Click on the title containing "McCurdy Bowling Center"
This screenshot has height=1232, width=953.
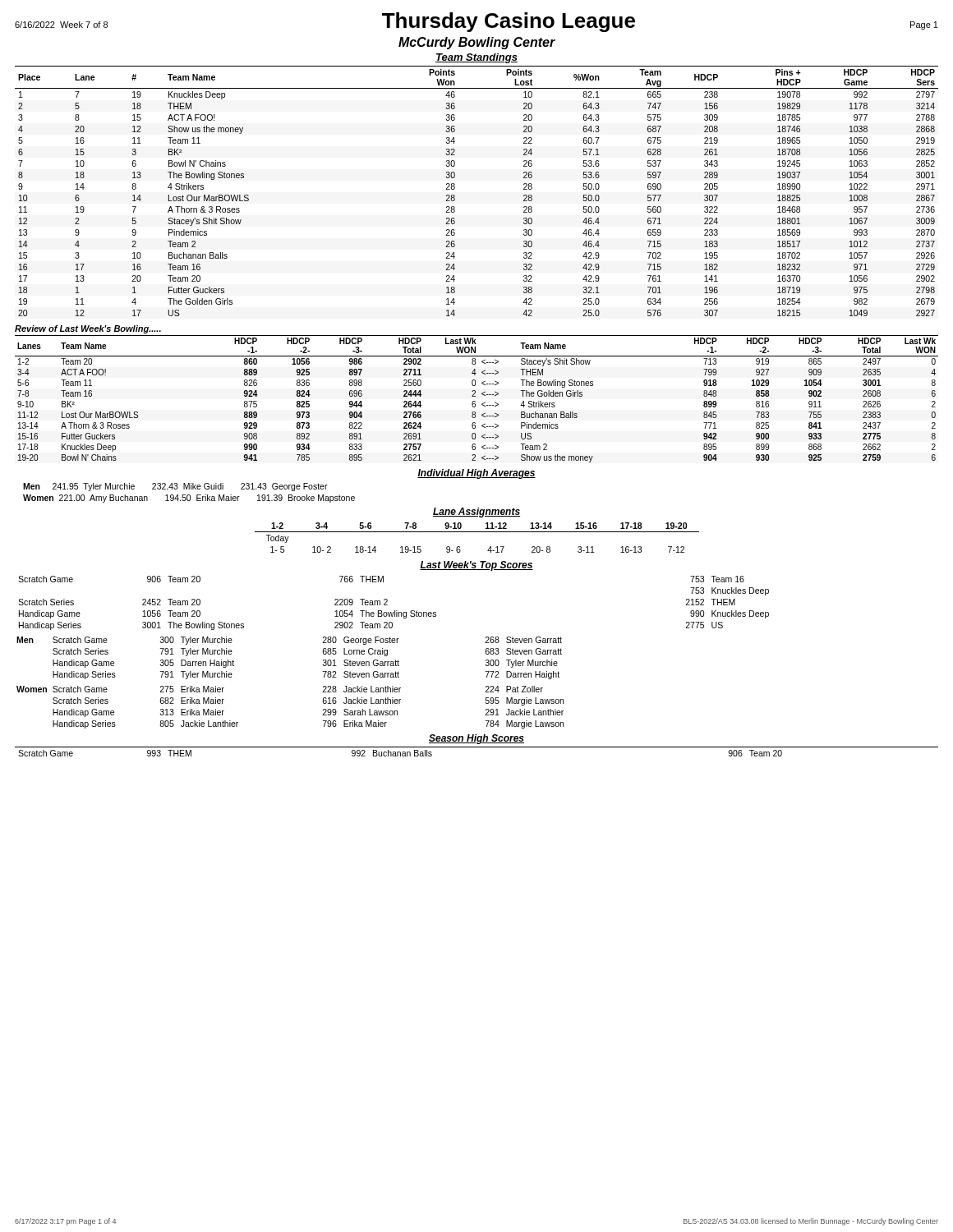coord(476,42)
